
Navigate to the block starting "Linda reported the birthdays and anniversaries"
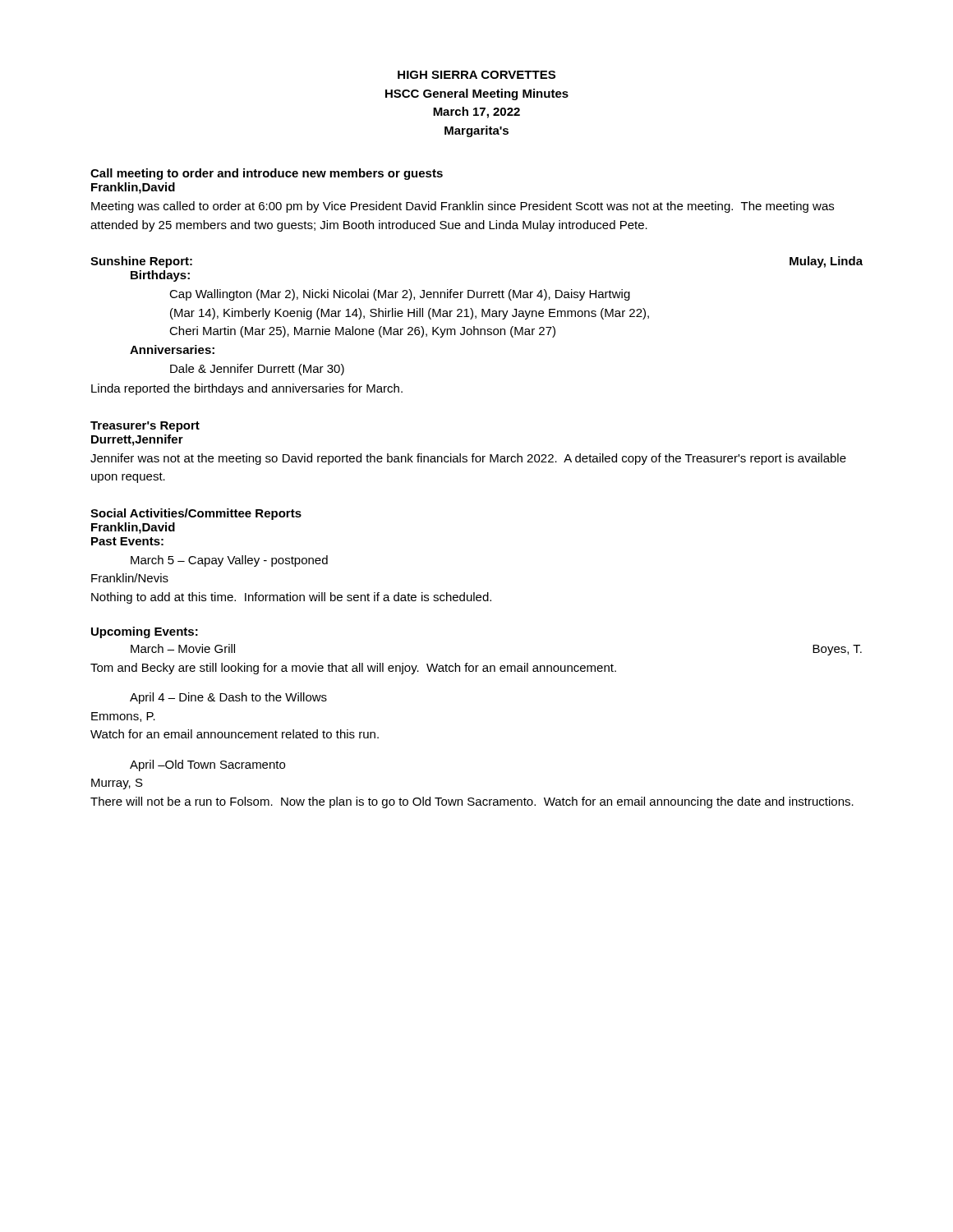[247, 388]
